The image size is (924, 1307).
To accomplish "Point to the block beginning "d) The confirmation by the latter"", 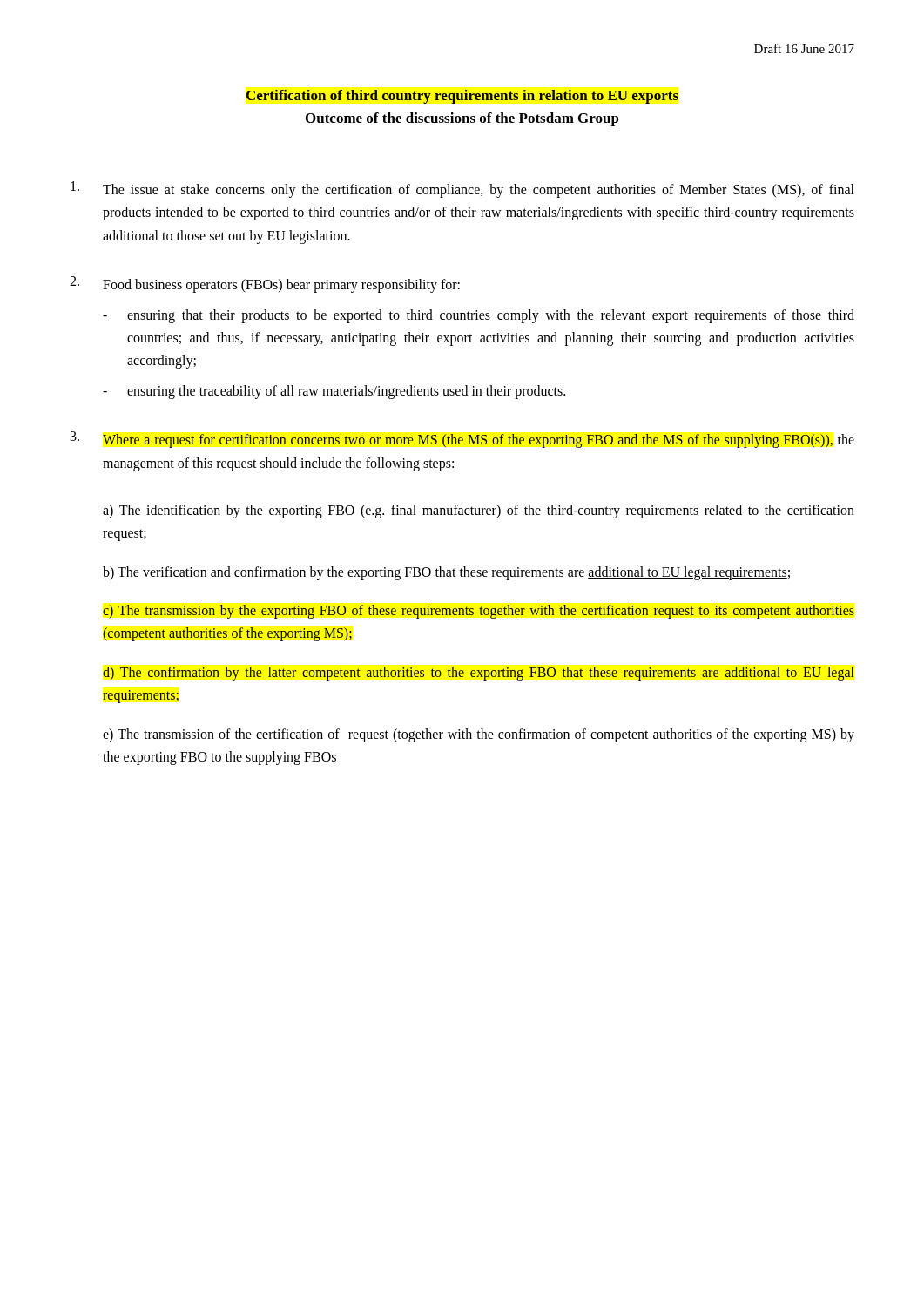I will [479, 684].
